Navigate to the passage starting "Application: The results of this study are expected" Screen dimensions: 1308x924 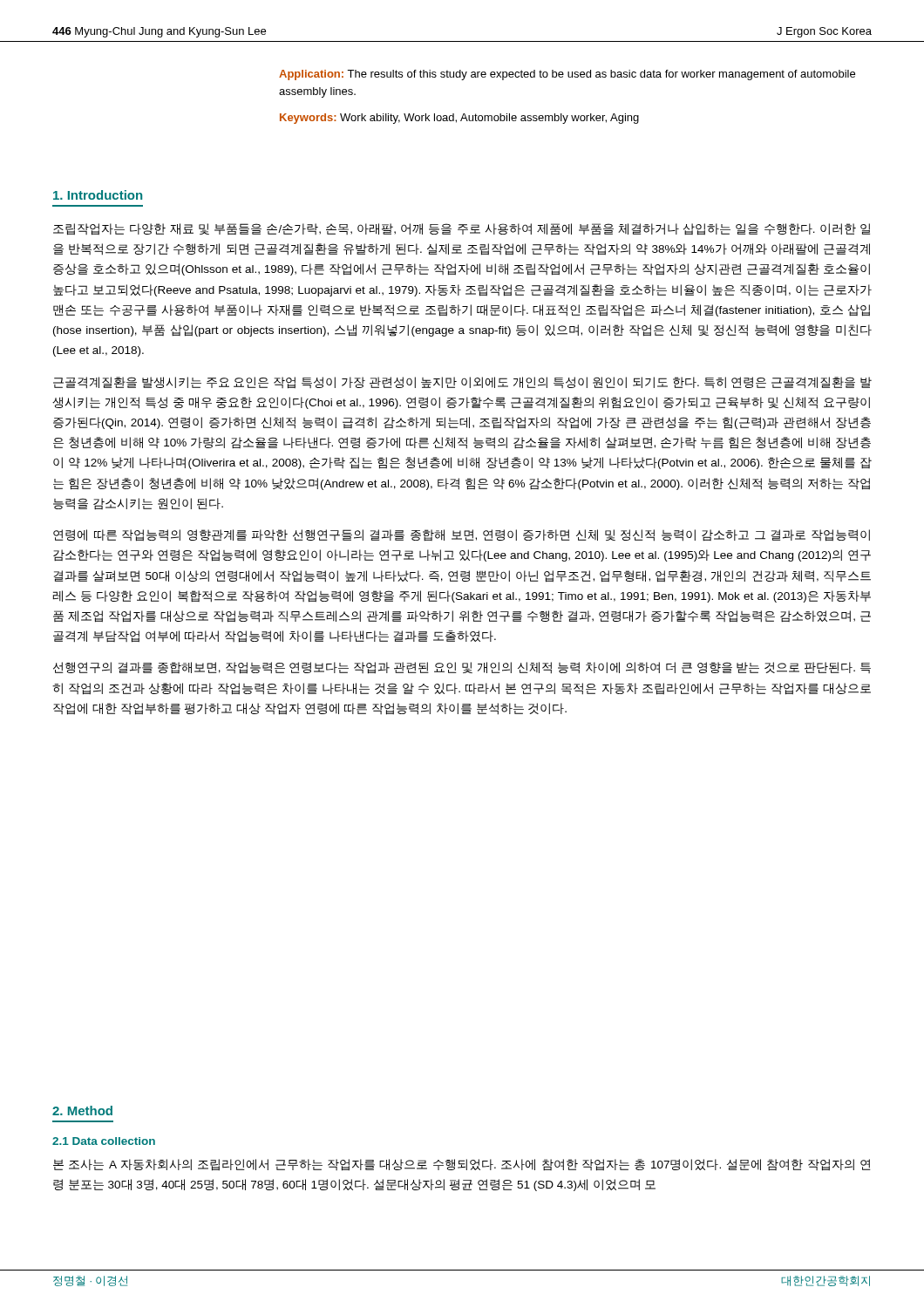click(x=567, y=82)
